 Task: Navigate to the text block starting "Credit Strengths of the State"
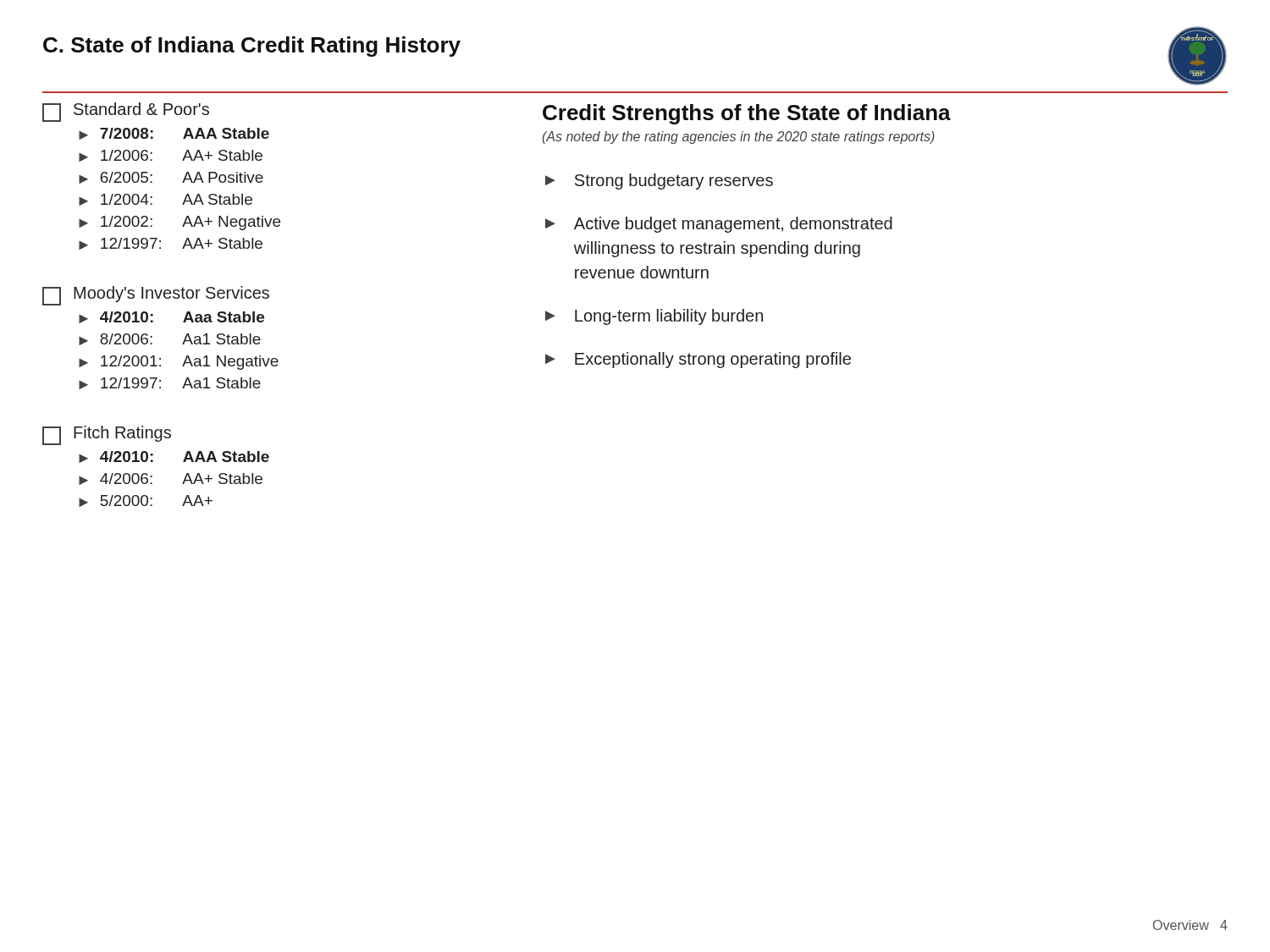tap(746, 113)
